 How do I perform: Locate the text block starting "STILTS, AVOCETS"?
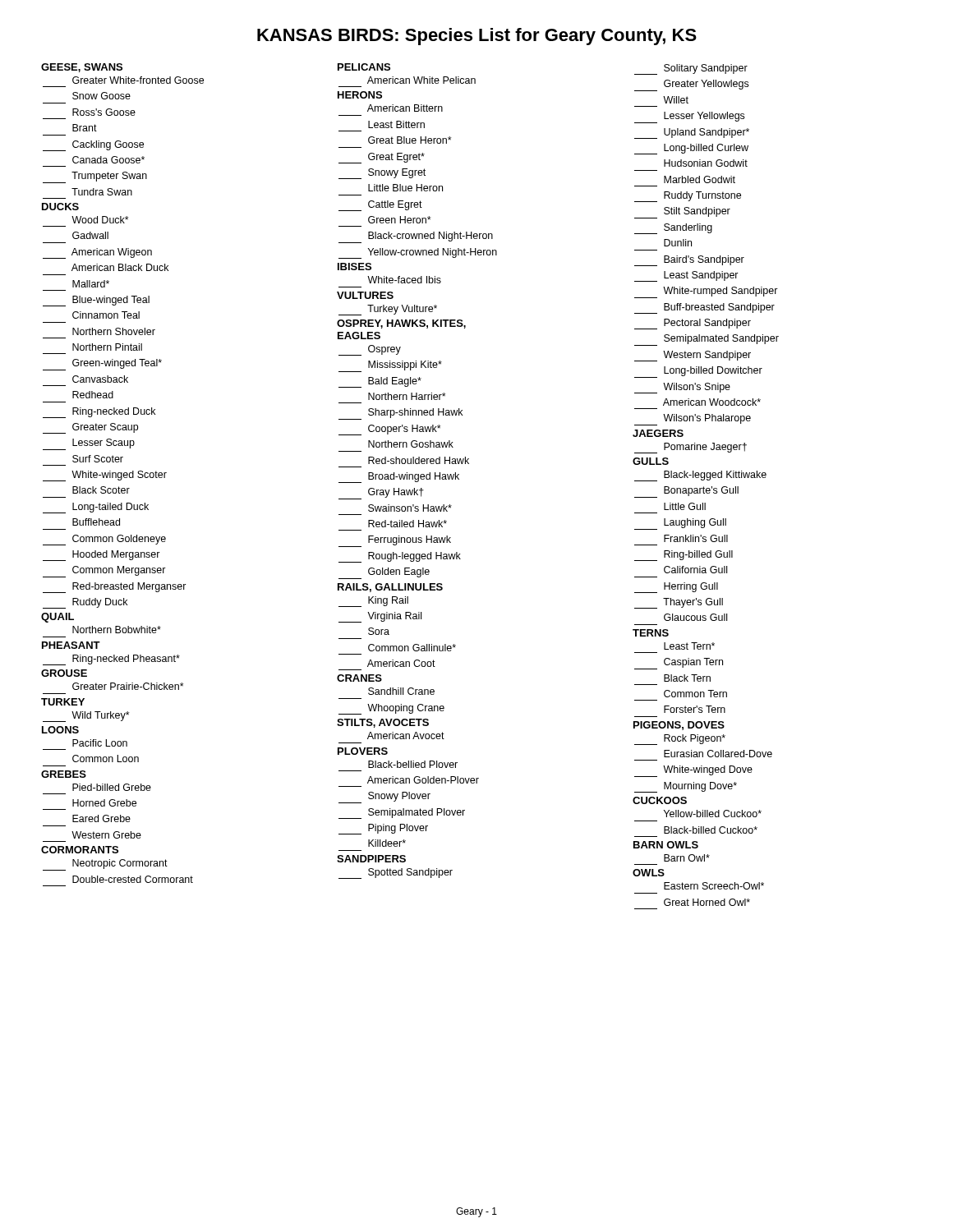pyautogui.click(x=383, y=722)
